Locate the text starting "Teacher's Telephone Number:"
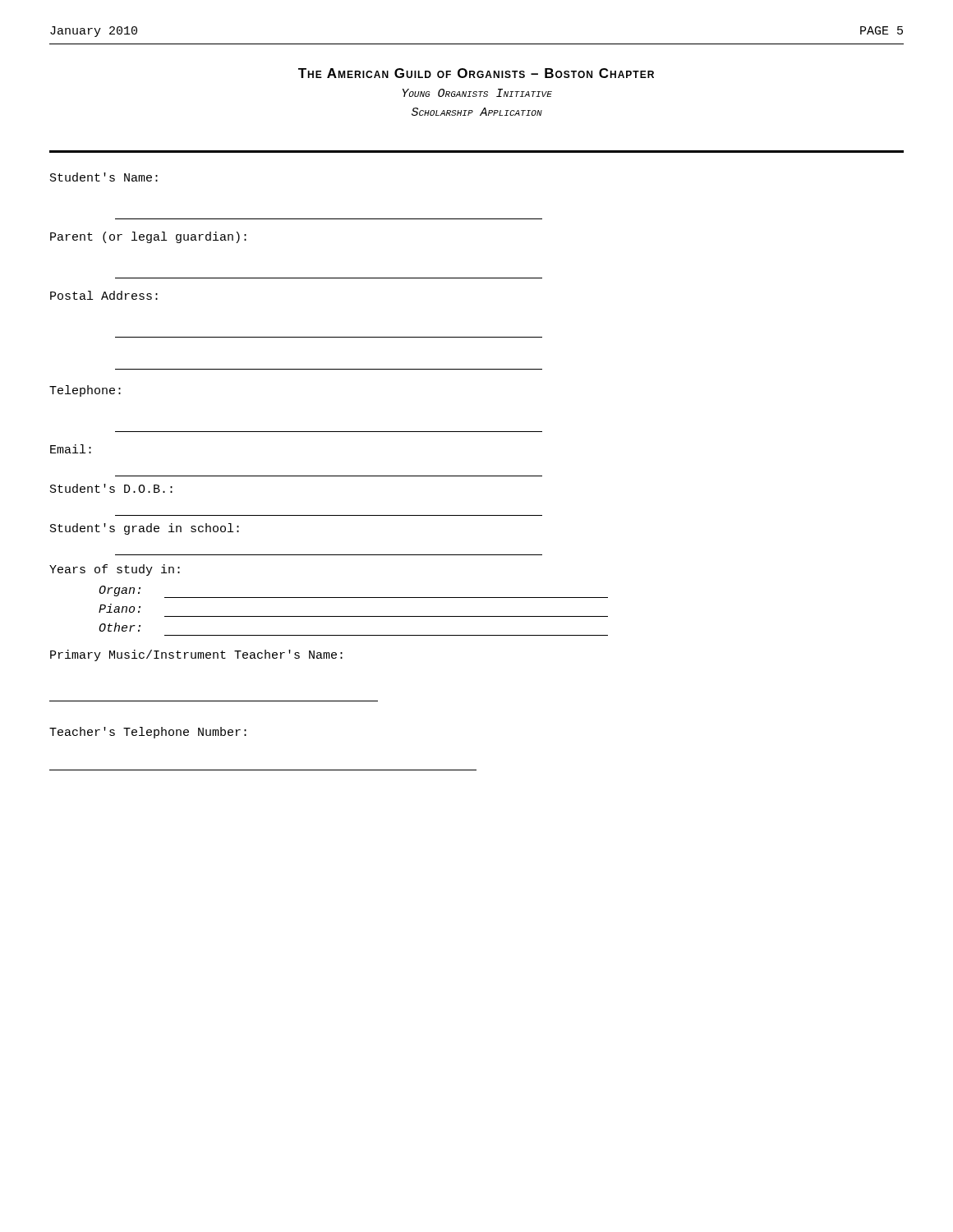 click(x=149, y=733)
